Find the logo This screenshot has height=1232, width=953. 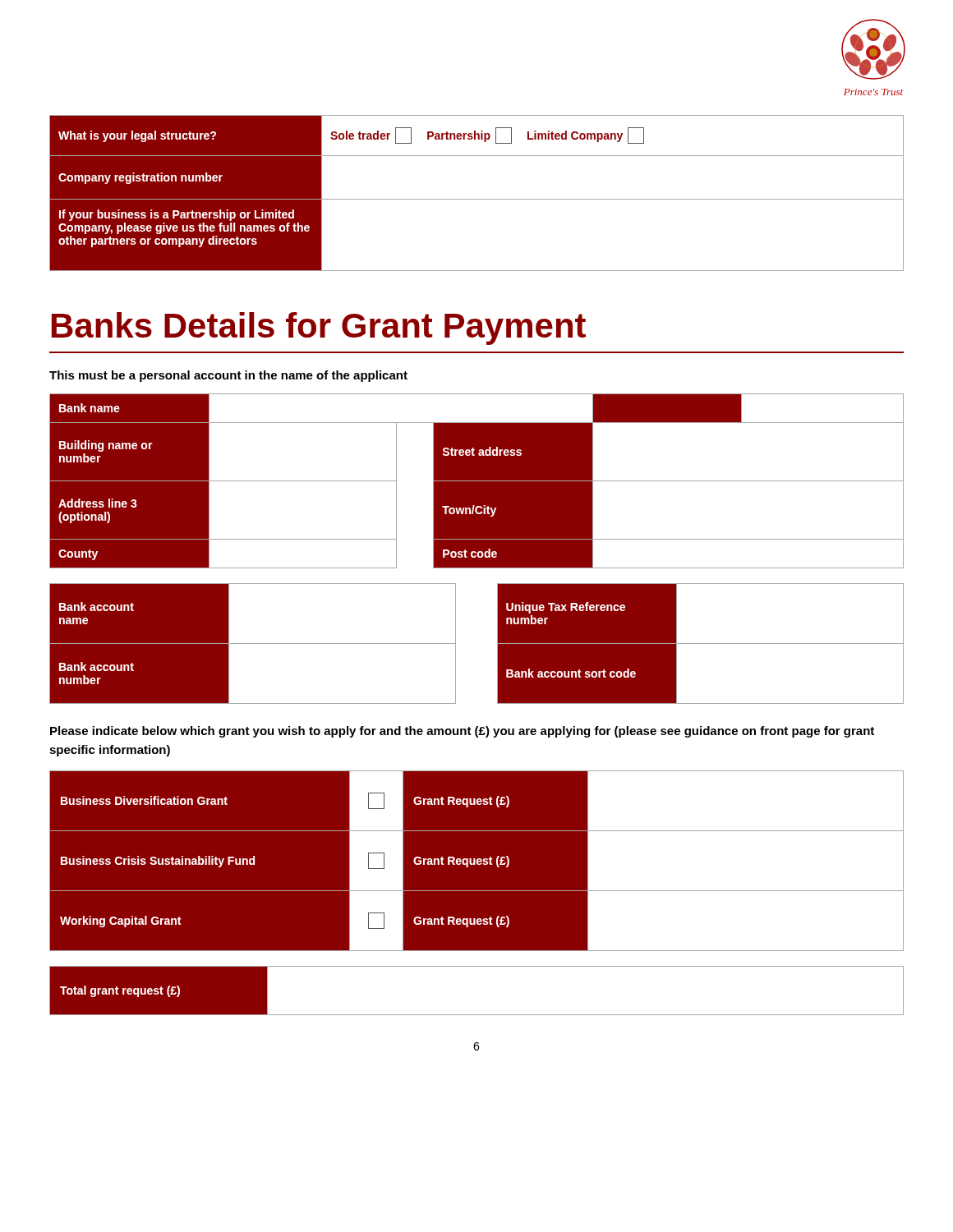873,58
